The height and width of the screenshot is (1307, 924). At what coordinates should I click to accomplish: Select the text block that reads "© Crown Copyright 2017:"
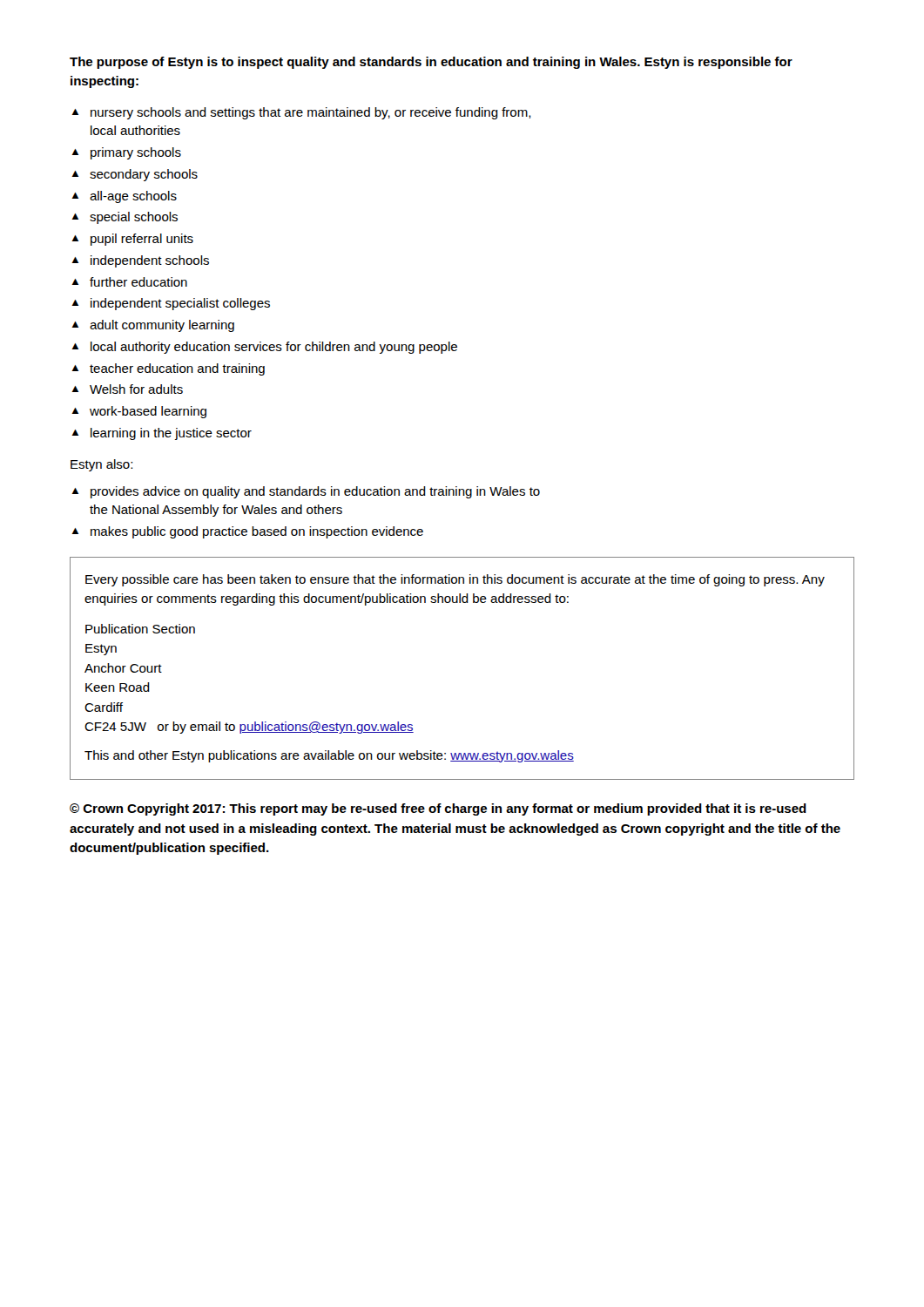[x=455, y=828]
